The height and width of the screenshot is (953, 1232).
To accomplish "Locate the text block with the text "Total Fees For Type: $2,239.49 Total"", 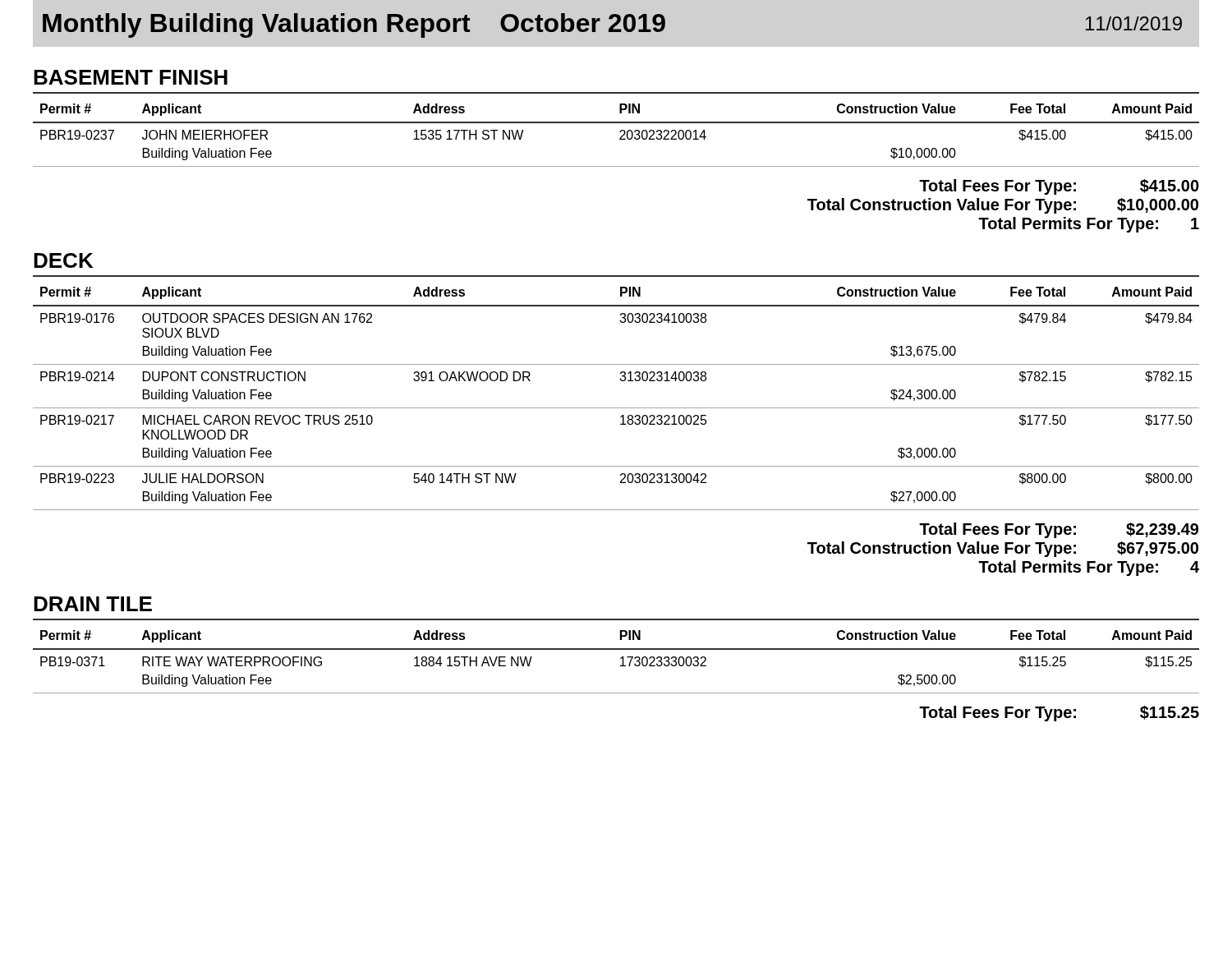I will [x=1059, y=530].
